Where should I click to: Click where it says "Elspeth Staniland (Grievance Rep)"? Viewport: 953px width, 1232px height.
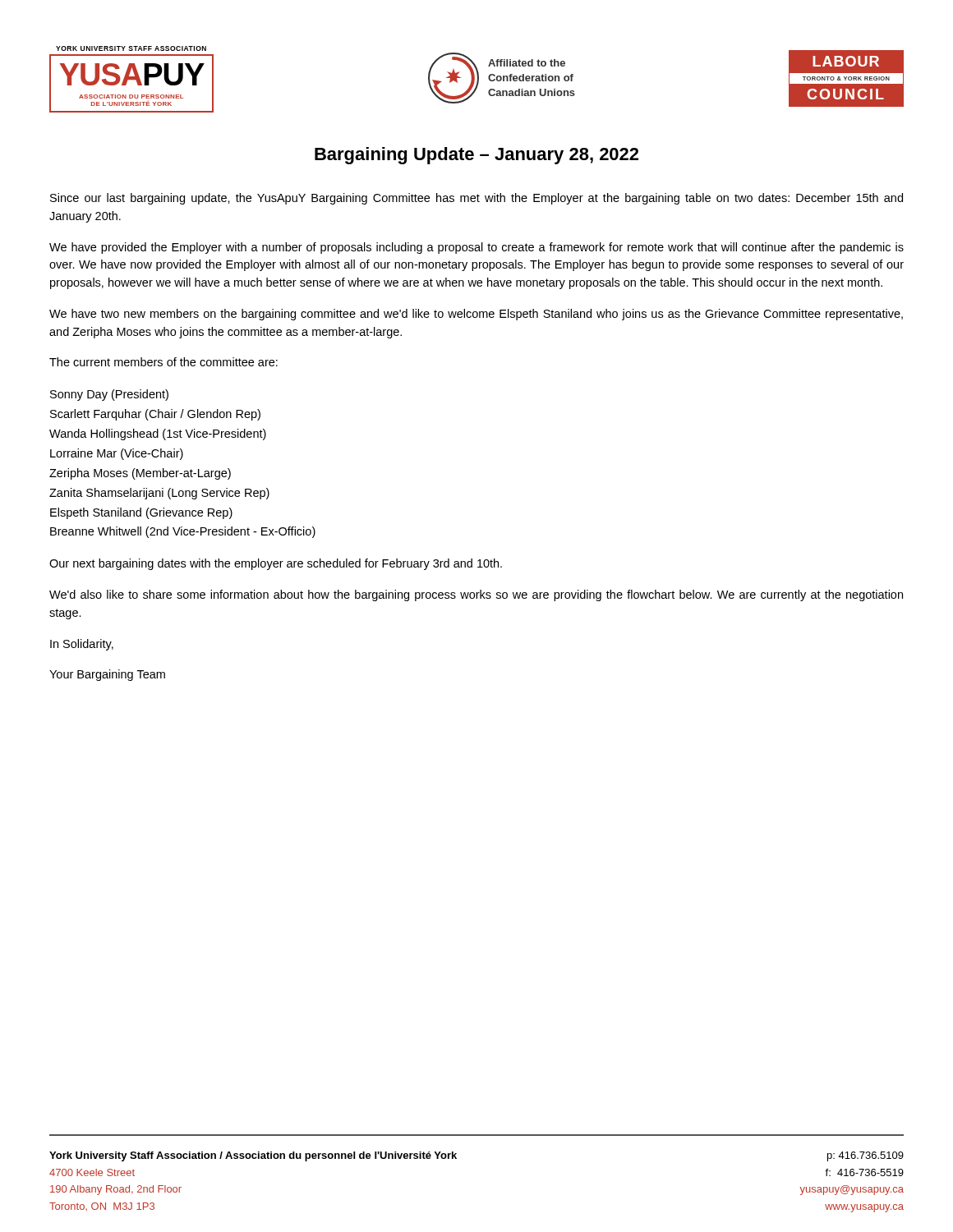point(141,512)
